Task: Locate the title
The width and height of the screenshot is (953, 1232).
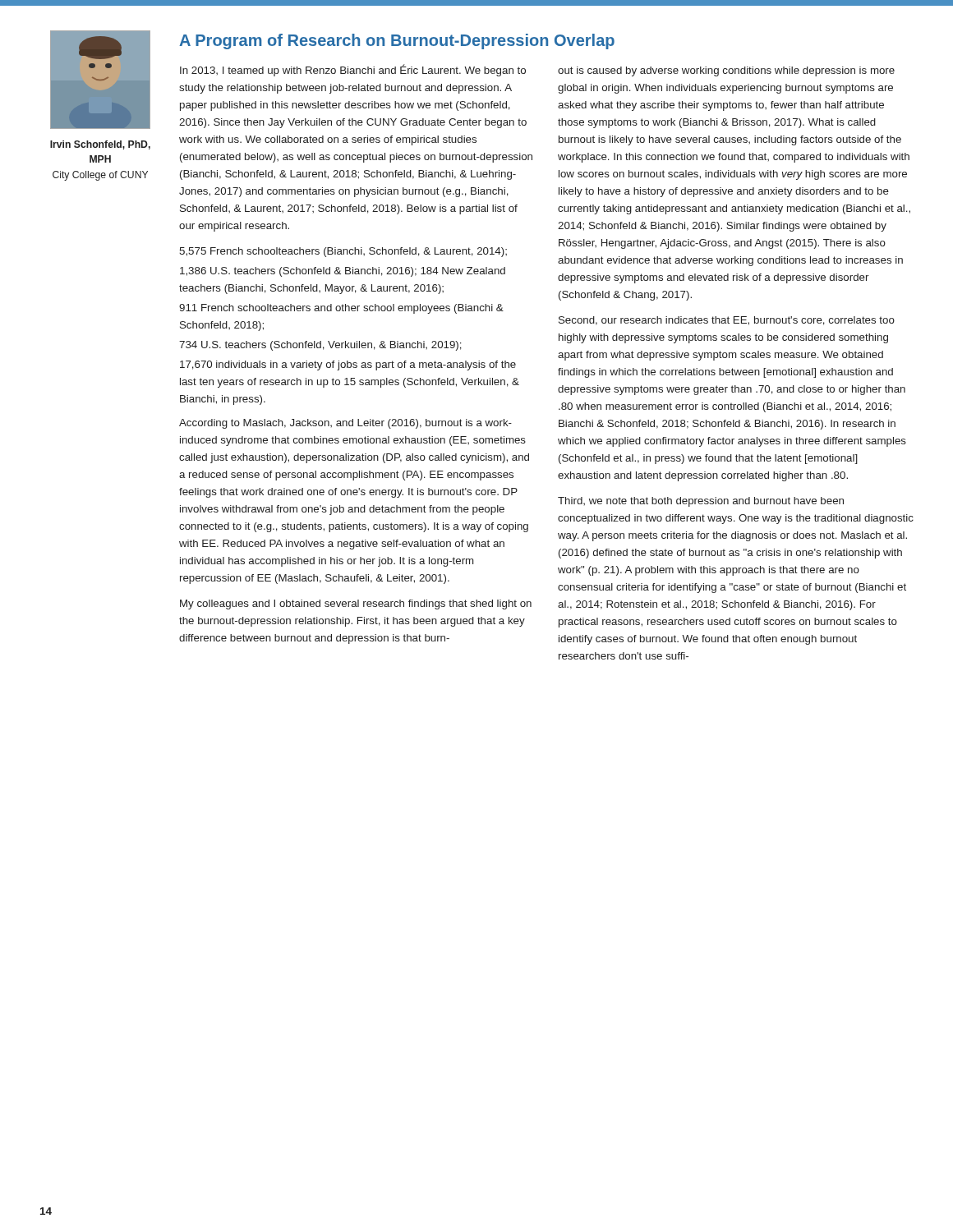Action: point(397,40)
